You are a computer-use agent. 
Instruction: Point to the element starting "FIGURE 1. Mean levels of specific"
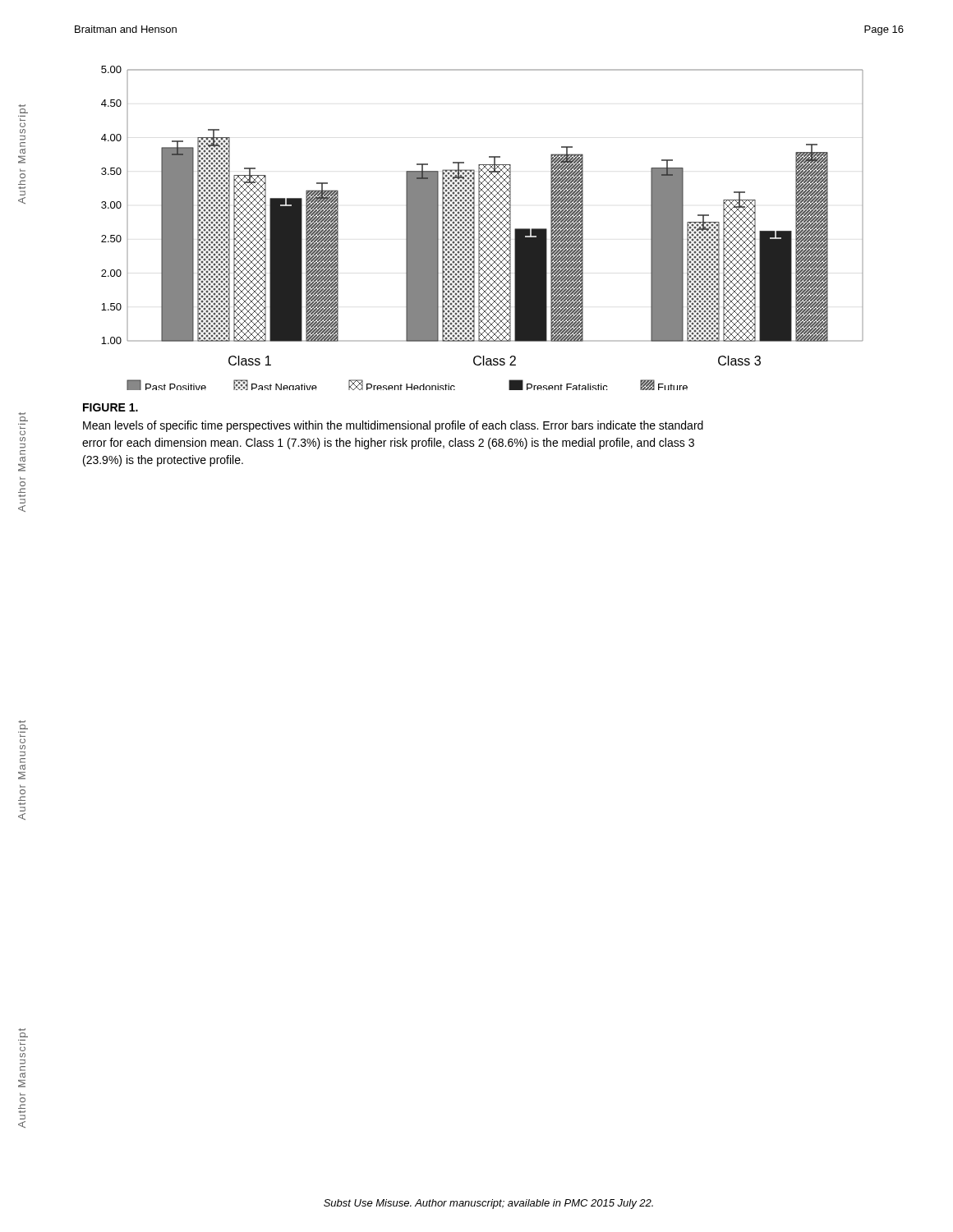click(x=403, y=435)
